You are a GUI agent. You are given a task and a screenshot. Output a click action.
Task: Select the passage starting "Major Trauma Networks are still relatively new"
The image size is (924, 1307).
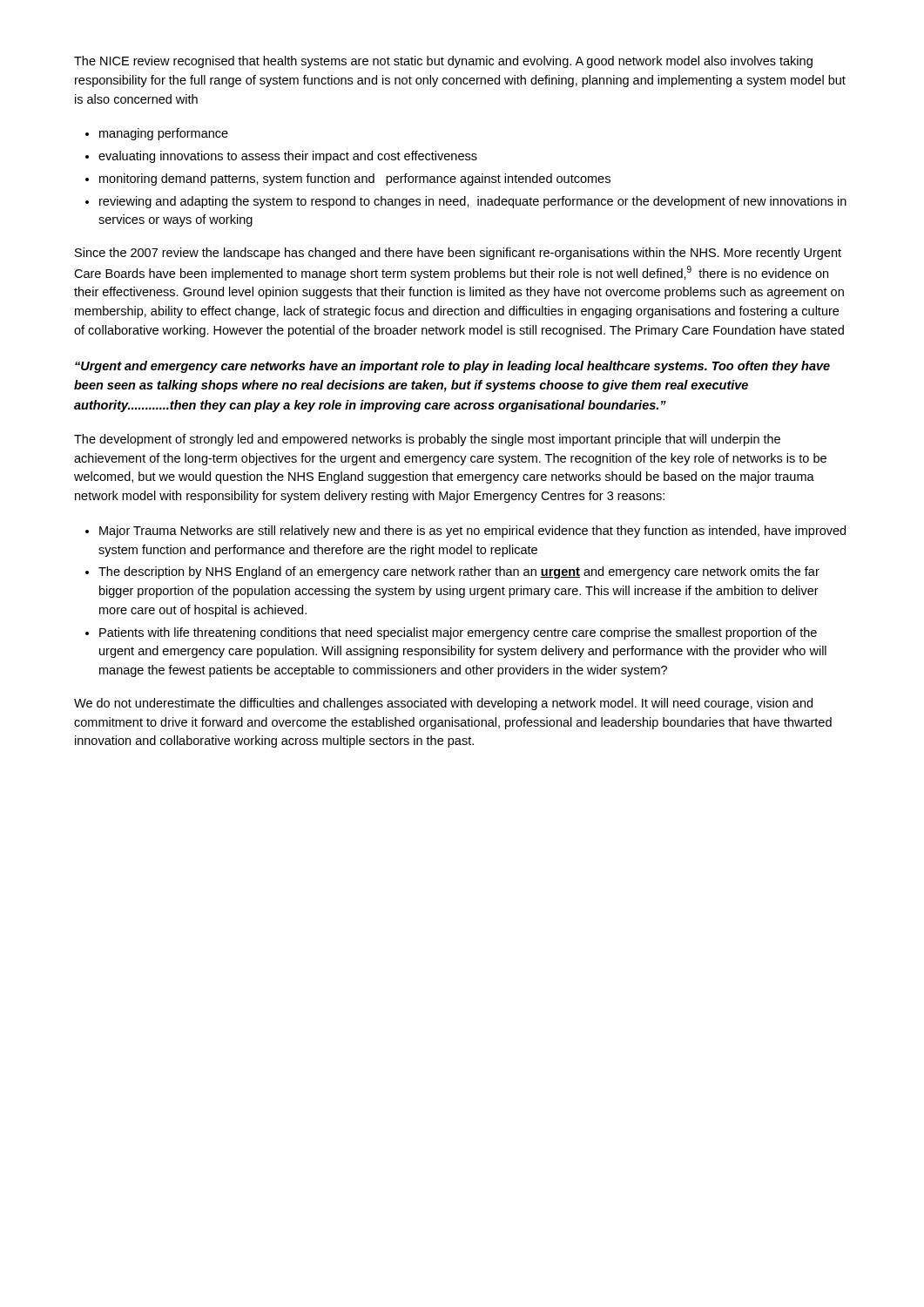[x=473, y=540]
